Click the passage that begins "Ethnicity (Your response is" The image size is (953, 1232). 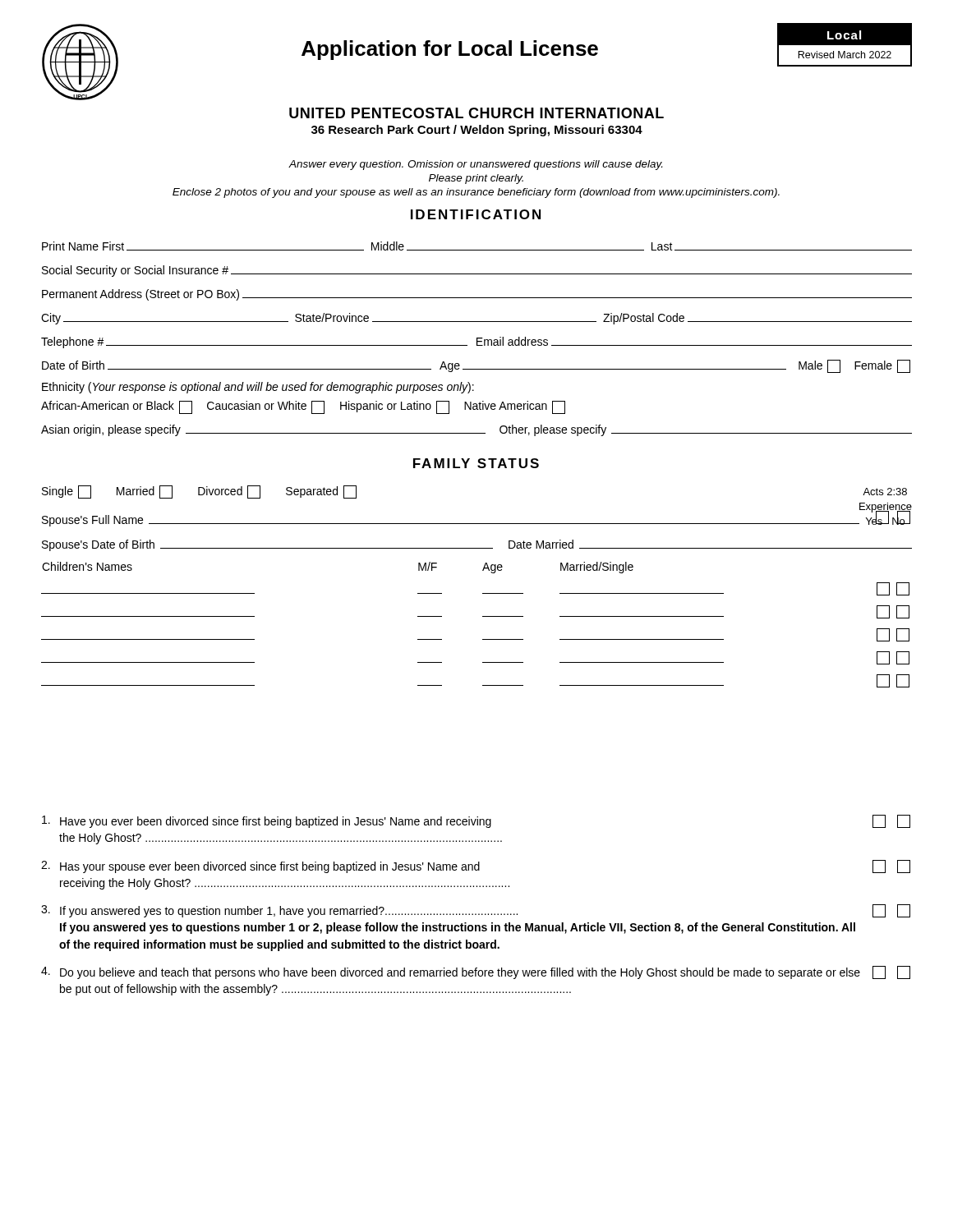tap(258, 387)
